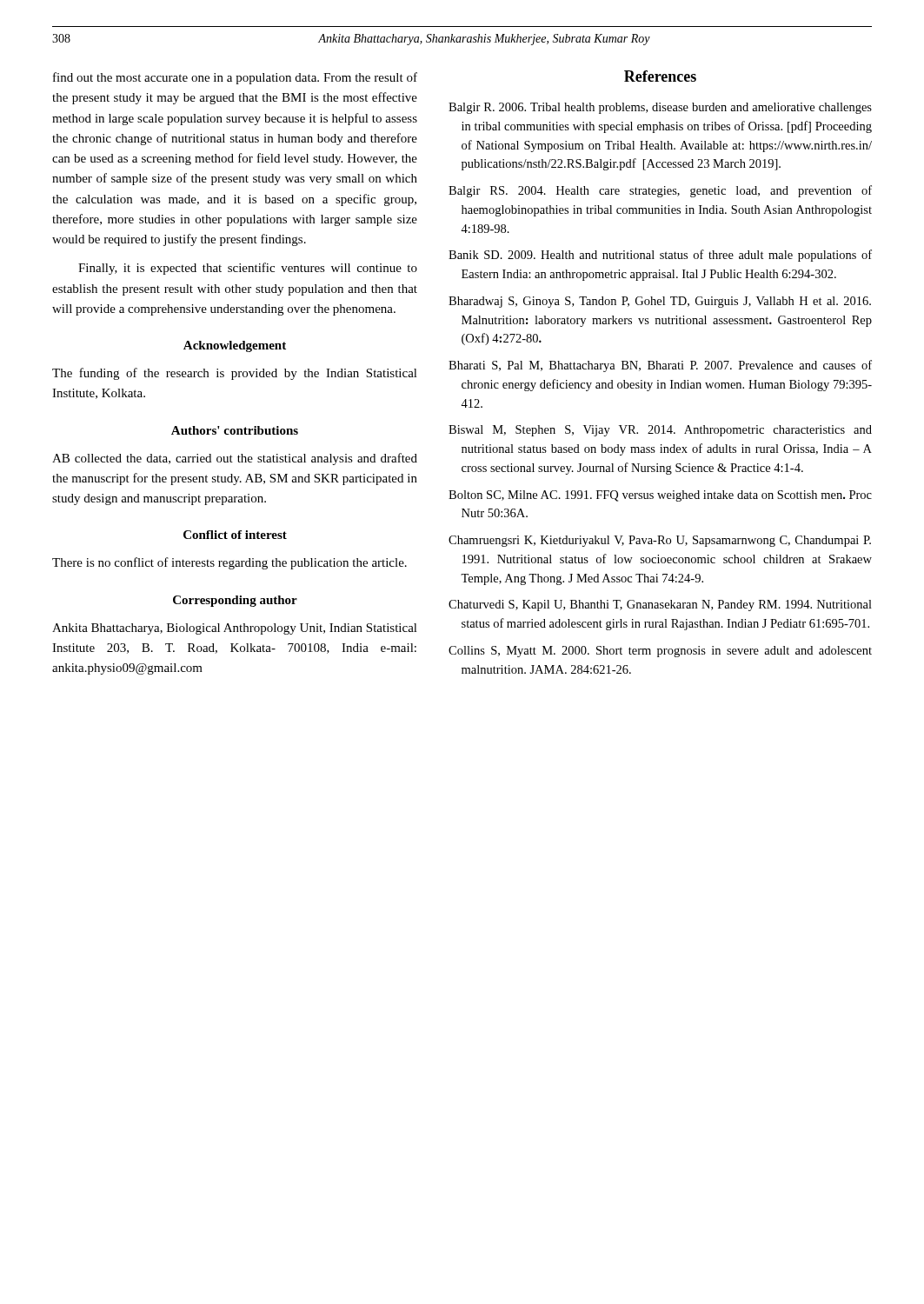Click the passage that begins "Bolton SC, Milne AC. 1991."
The image size is (924, 1304).
point(666,504)
